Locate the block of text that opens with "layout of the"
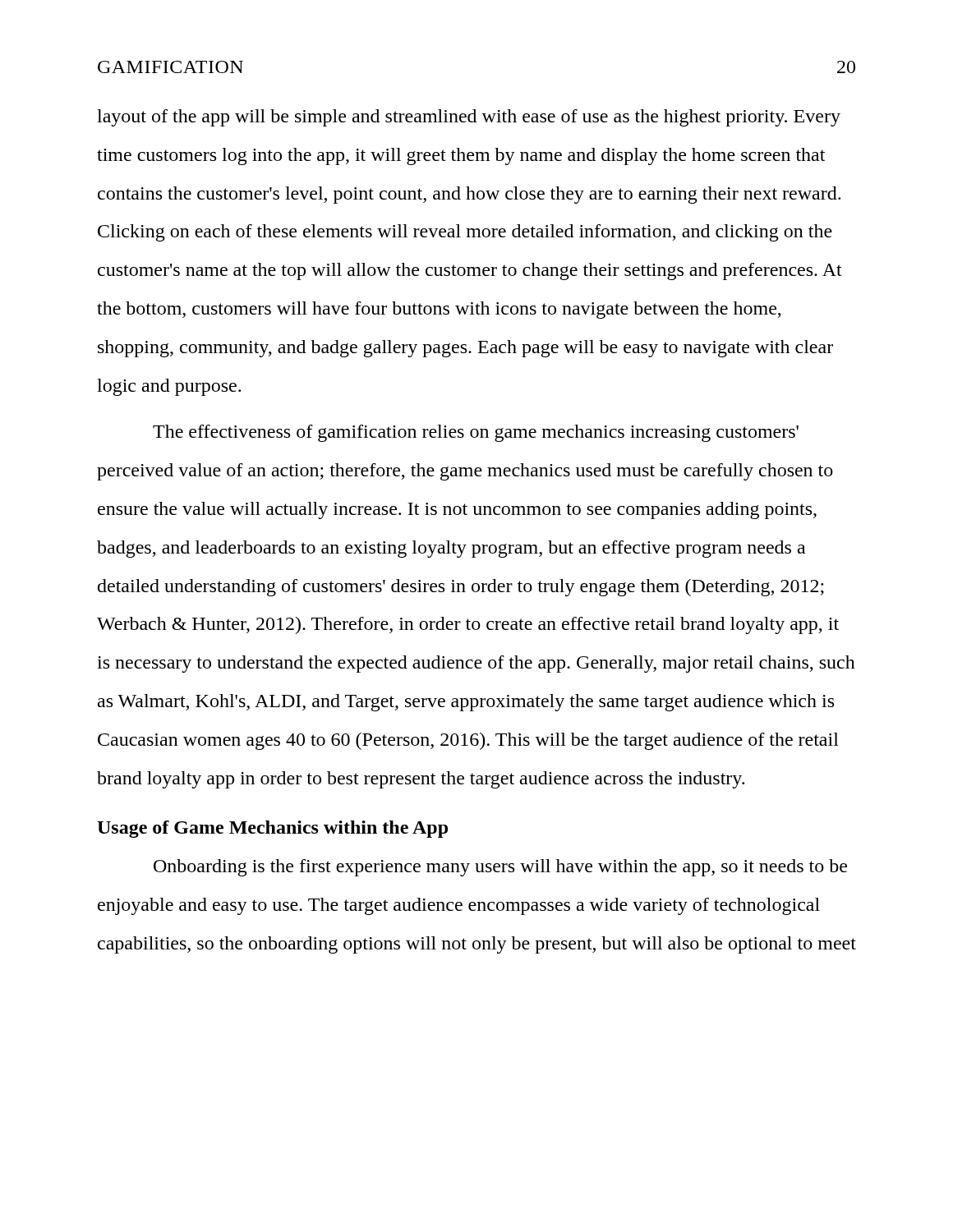 tap(469, 118)
